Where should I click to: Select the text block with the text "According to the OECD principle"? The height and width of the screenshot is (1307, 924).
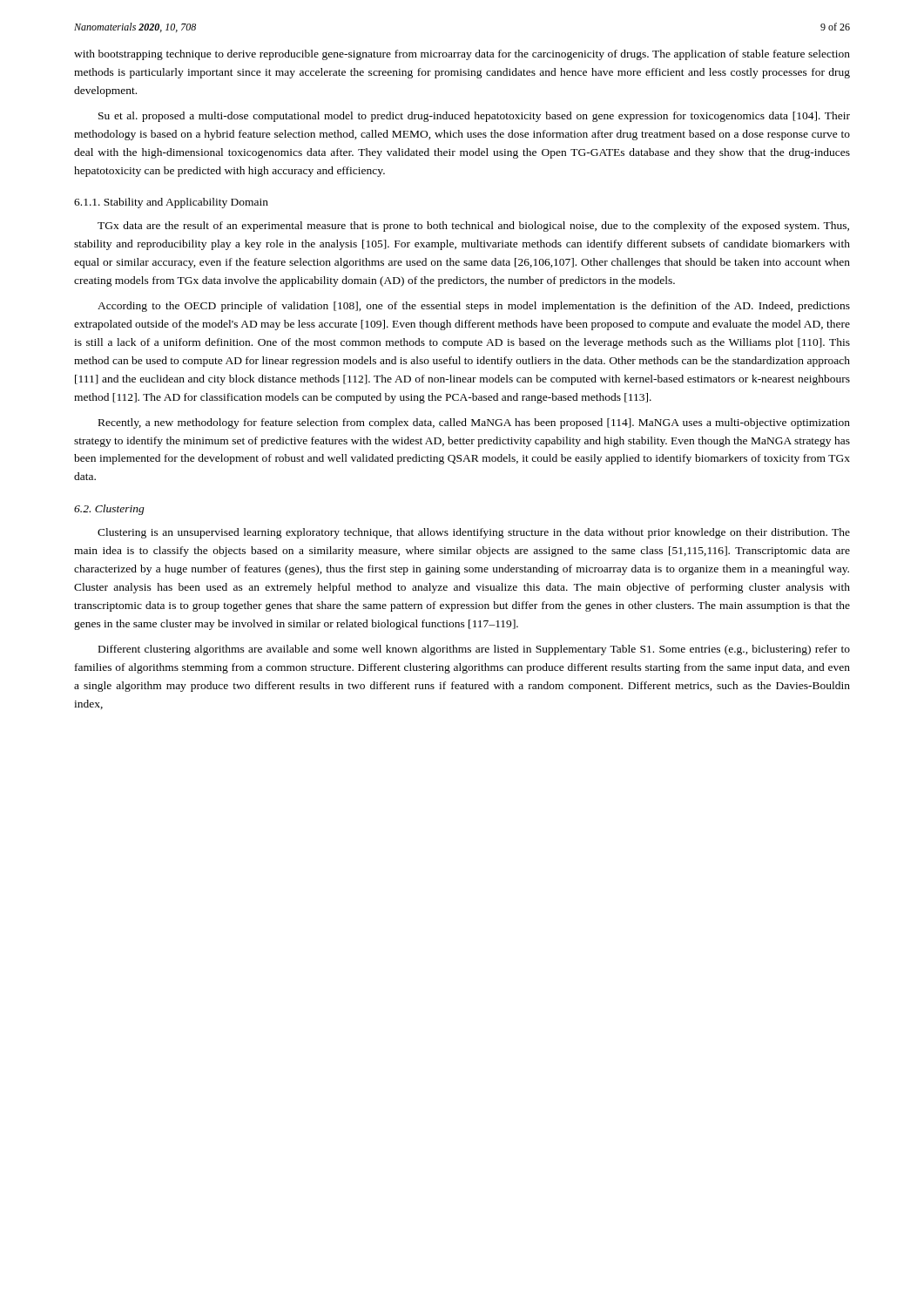tap(462, 351)
